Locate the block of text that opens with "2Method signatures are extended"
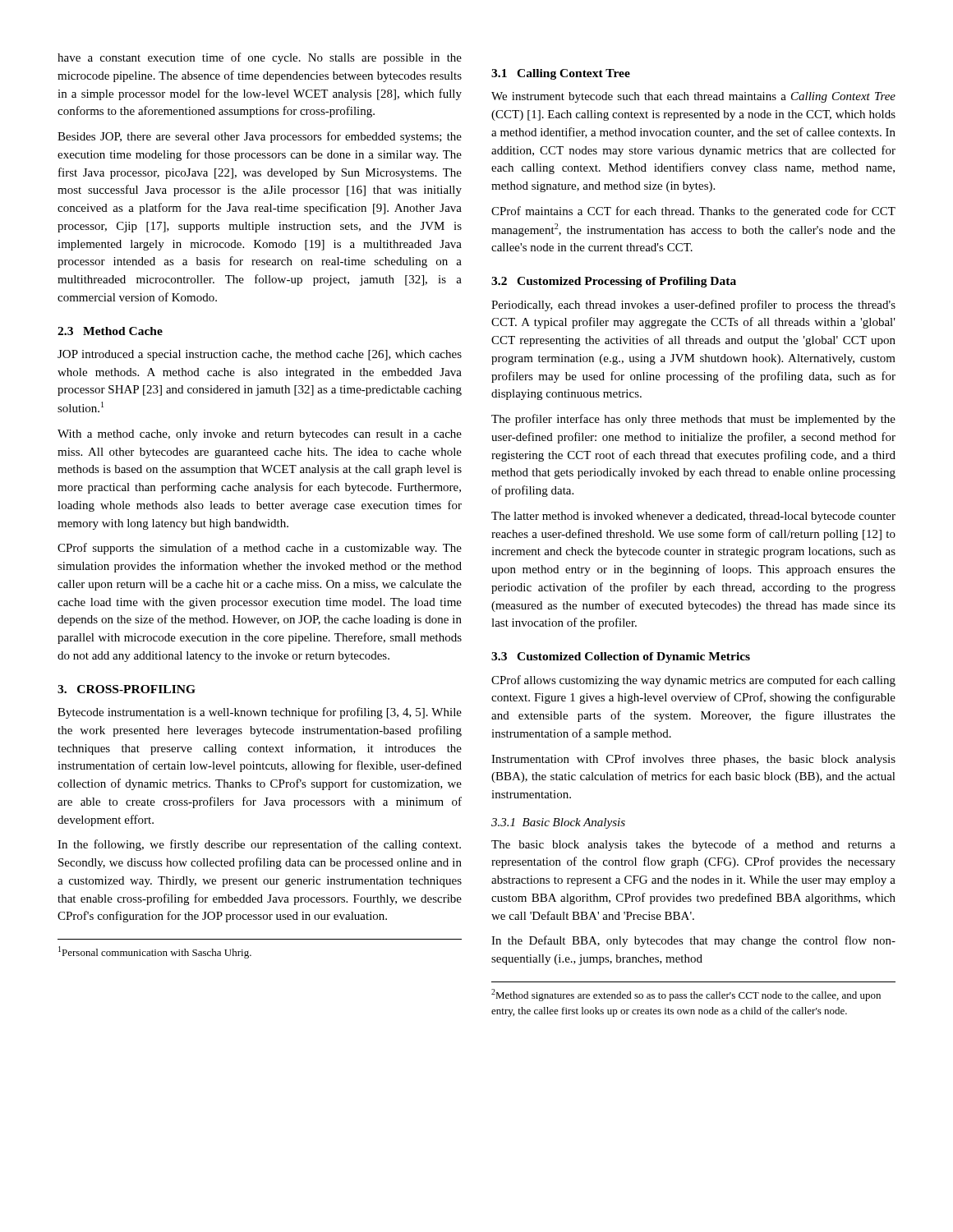The width and height of the screenshot is (953, 1232). pos(686,1002)
